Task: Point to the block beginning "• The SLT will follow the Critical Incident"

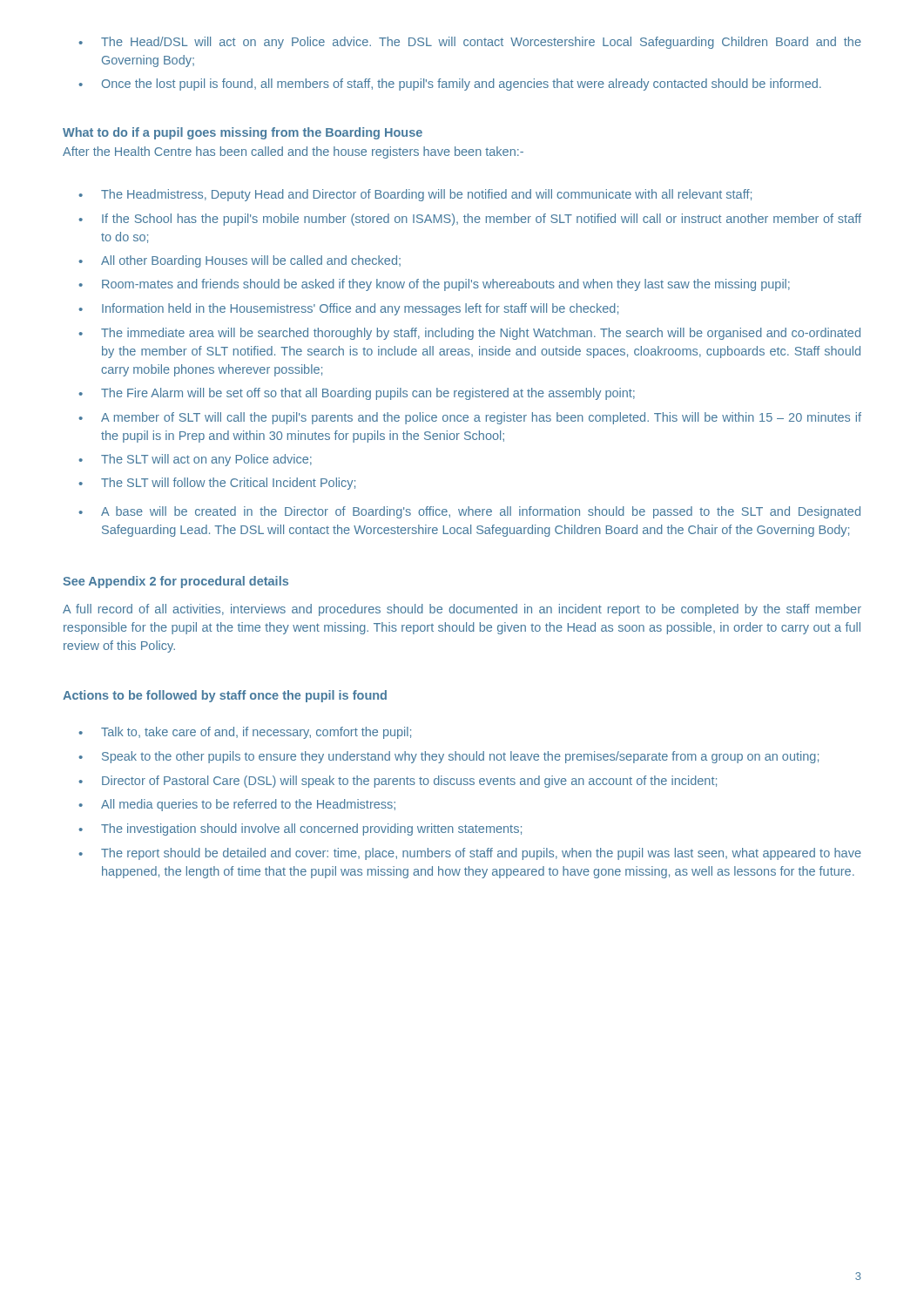Action: click(217, 484)
